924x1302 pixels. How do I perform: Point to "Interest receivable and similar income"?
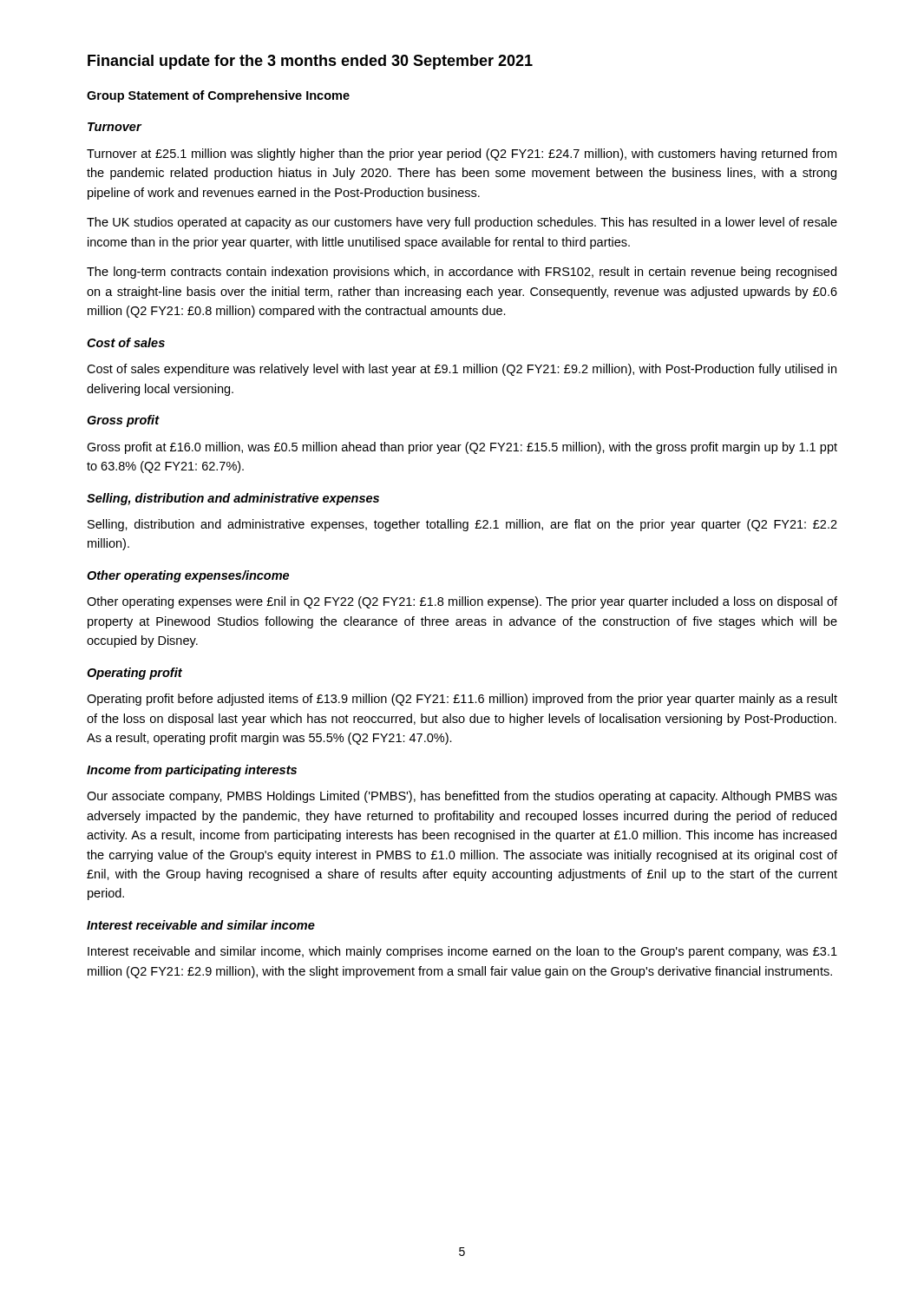pos(201,925)
